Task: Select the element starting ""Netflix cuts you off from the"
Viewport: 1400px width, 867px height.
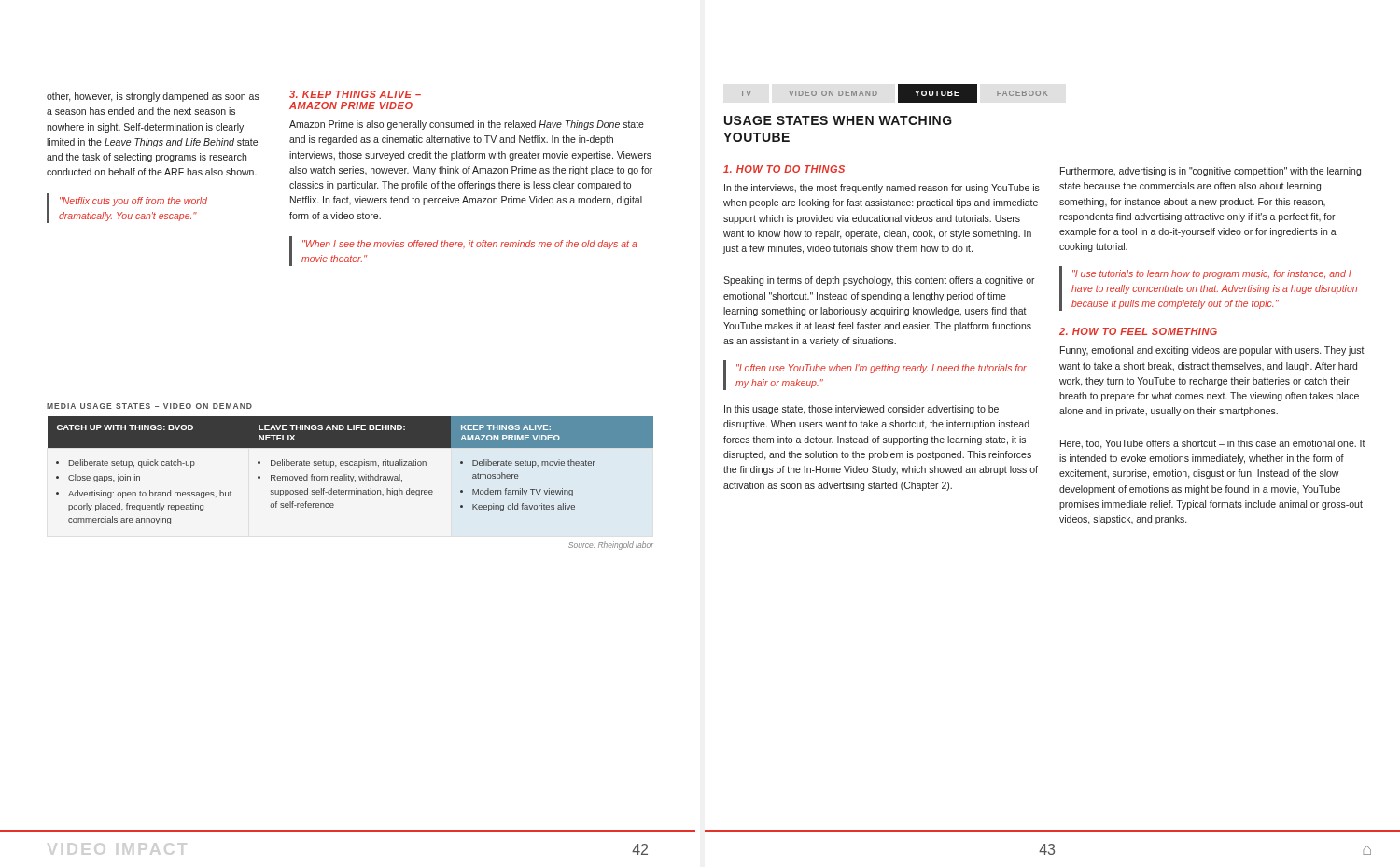Action: [x=133, y=208]
